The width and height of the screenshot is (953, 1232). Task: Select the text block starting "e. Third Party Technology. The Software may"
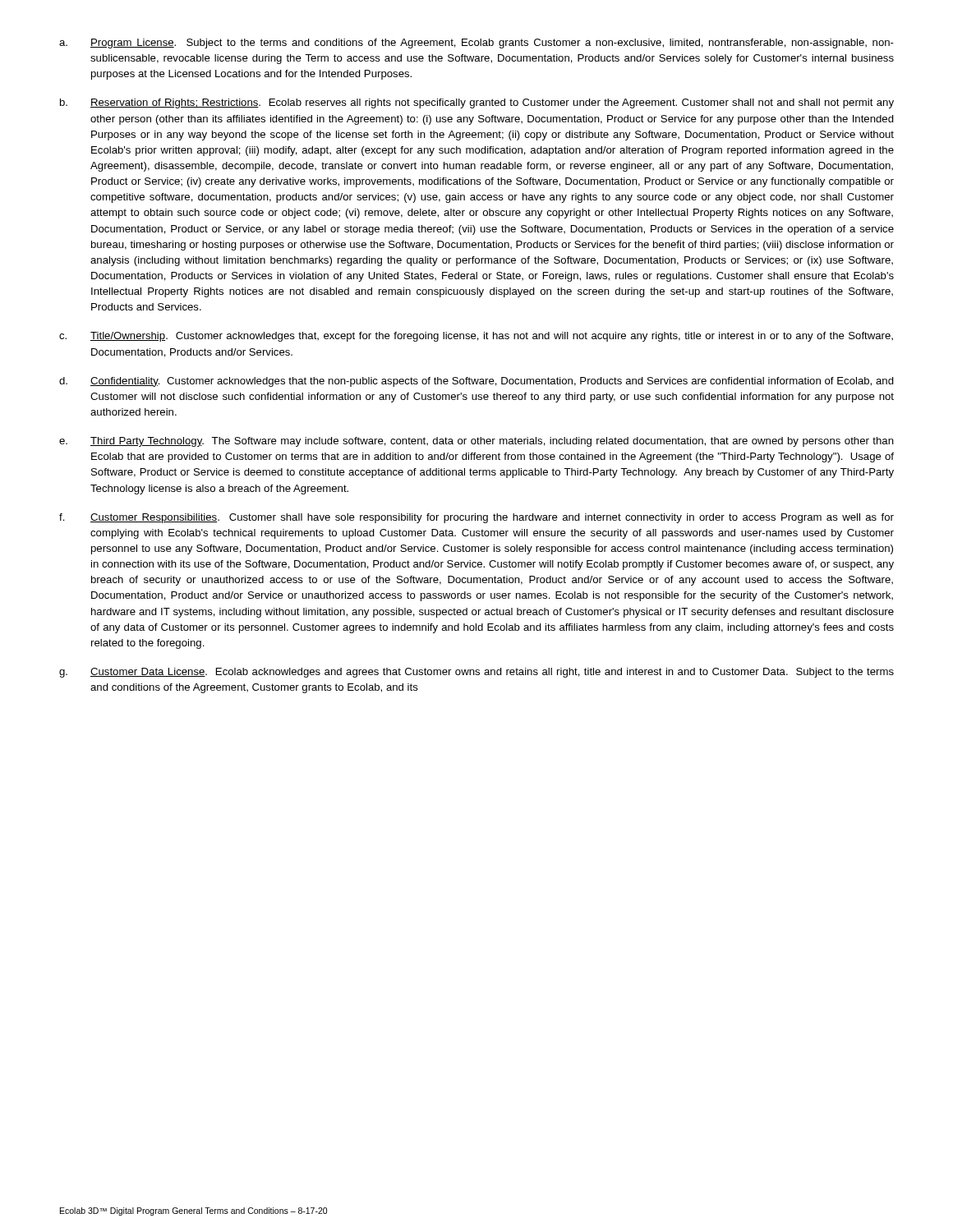click(476, 464)
